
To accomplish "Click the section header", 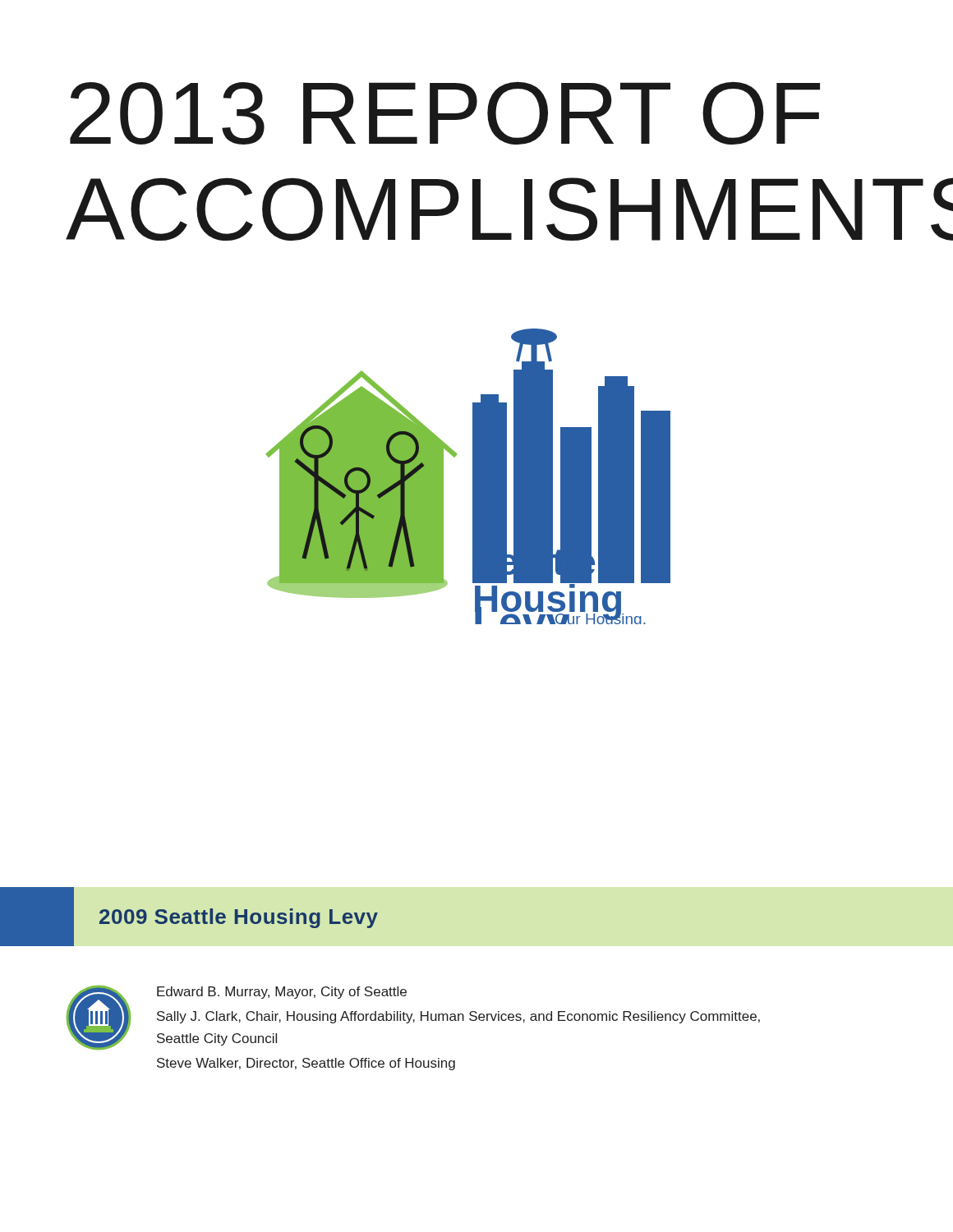I will [189, 917].
